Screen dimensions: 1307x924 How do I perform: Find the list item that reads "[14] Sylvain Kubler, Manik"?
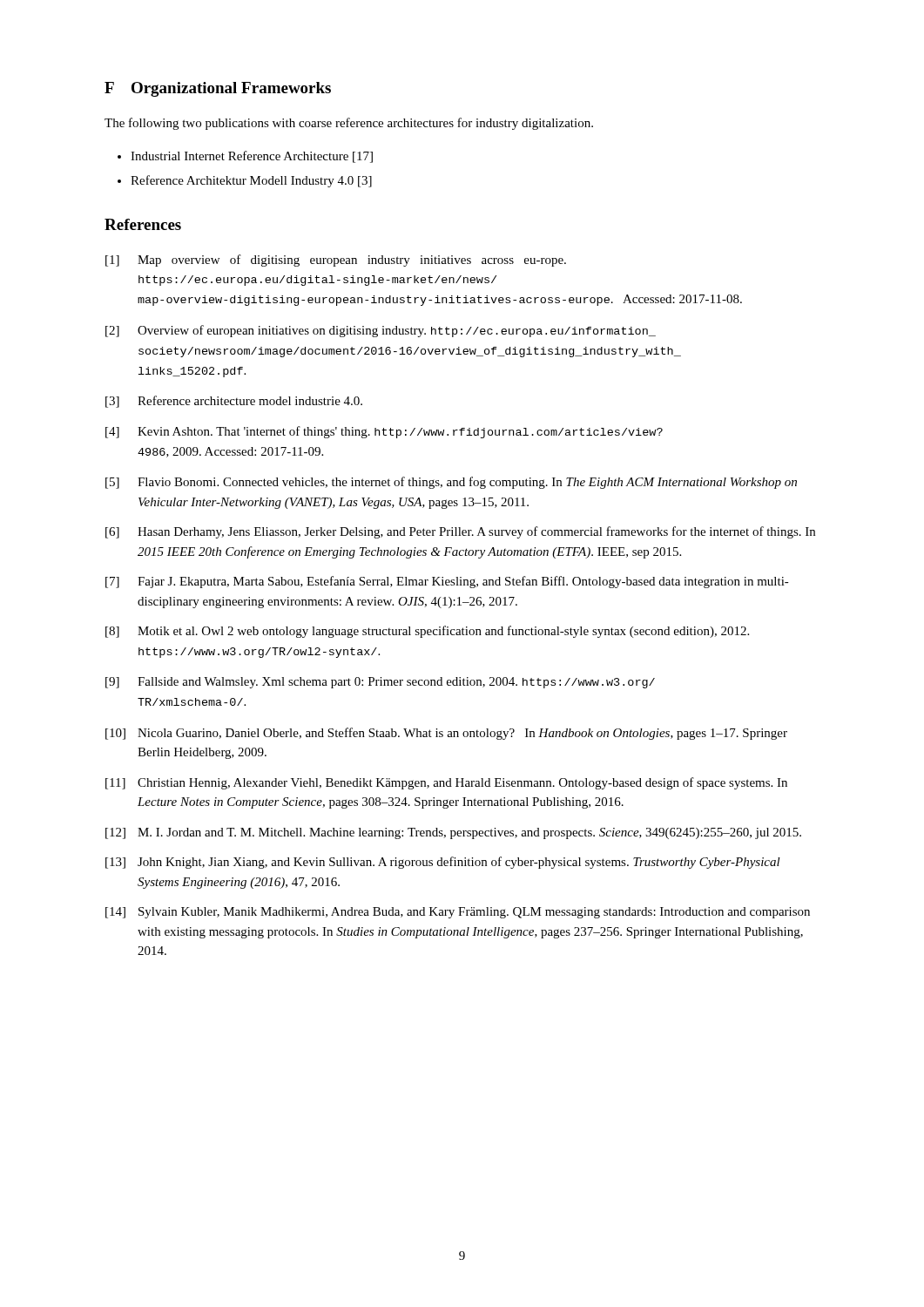point(462,931)
